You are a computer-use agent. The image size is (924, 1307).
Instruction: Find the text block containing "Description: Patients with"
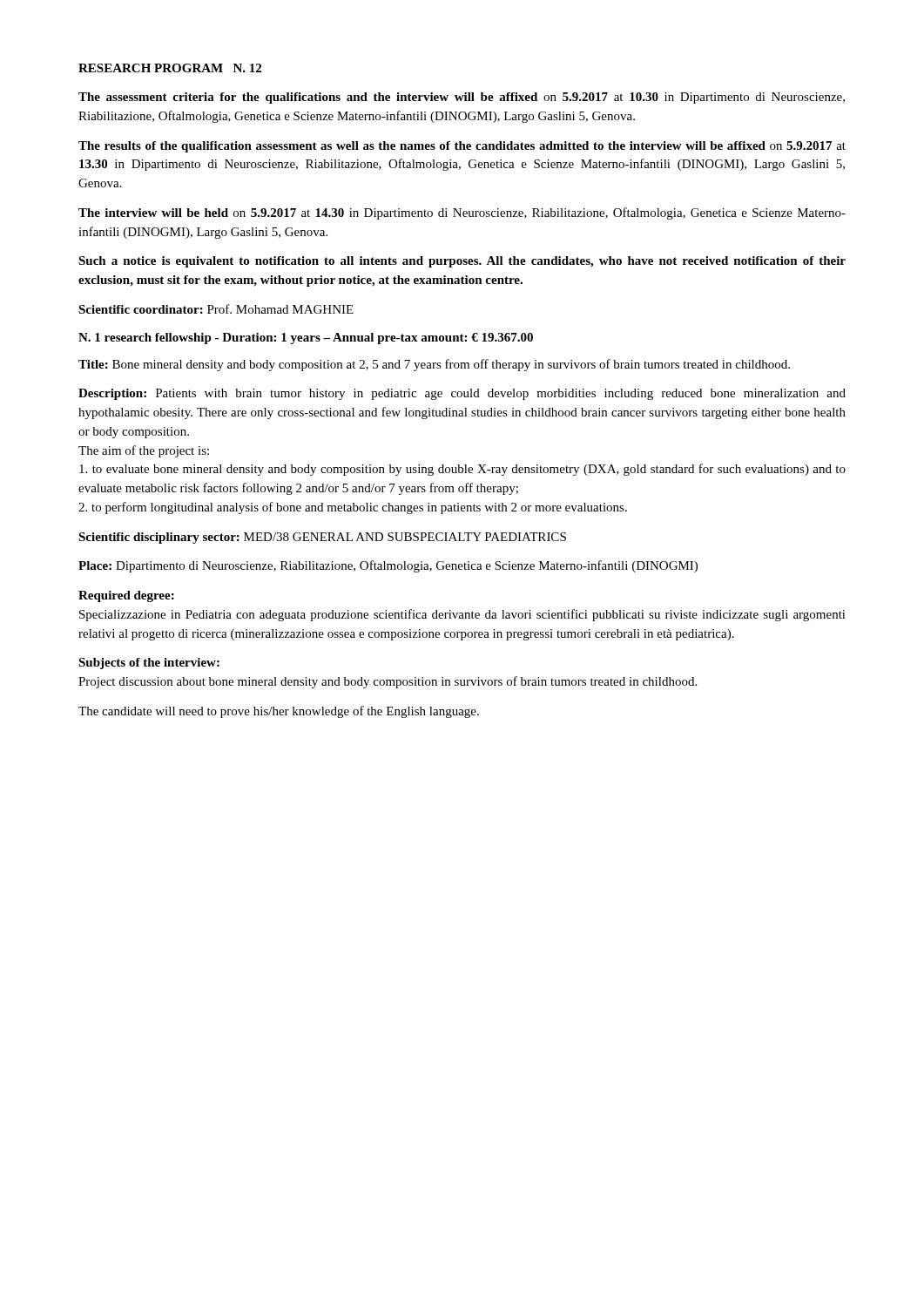(x=462, y=394)
